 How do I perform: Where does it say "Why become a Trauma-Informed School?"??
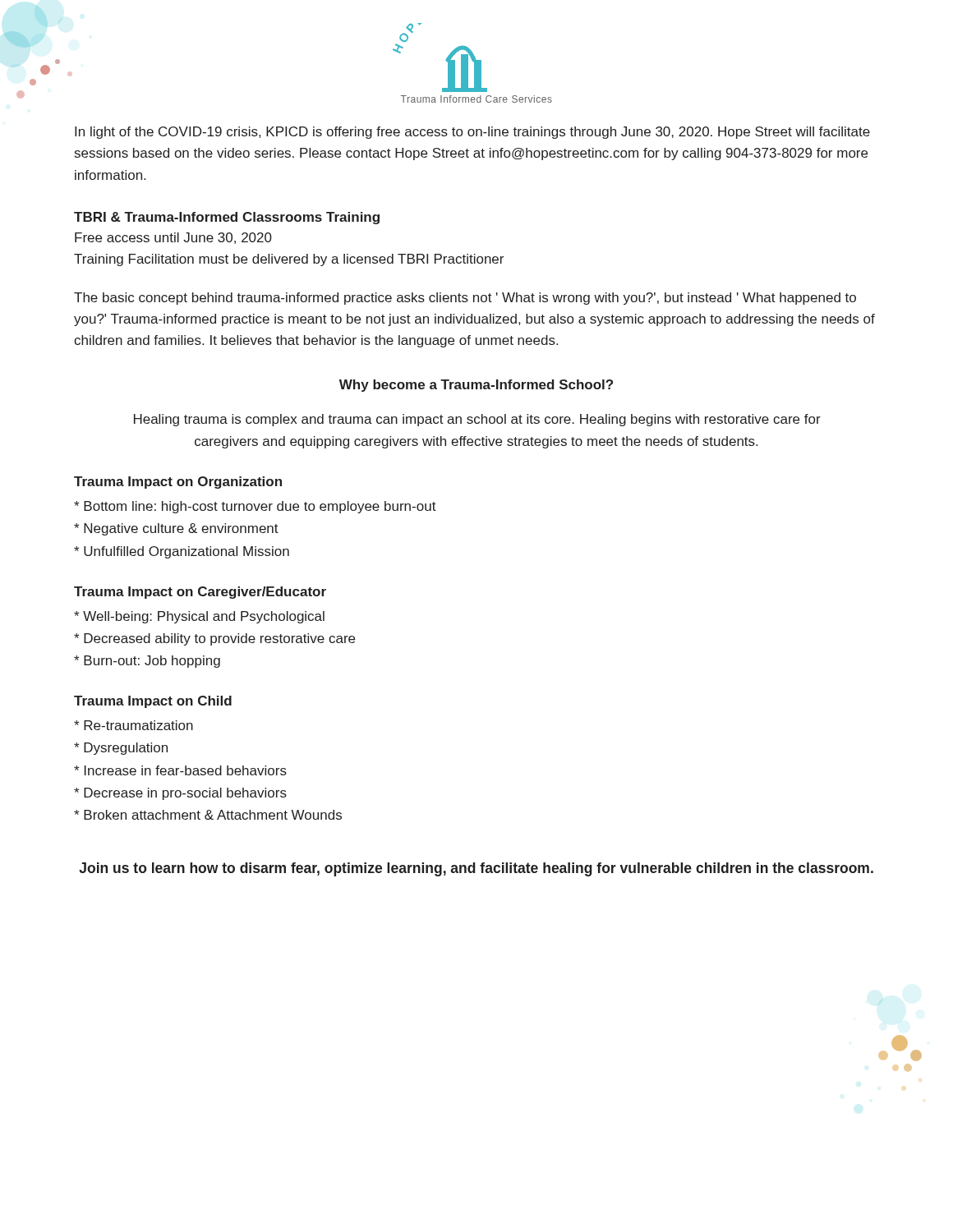476,385
